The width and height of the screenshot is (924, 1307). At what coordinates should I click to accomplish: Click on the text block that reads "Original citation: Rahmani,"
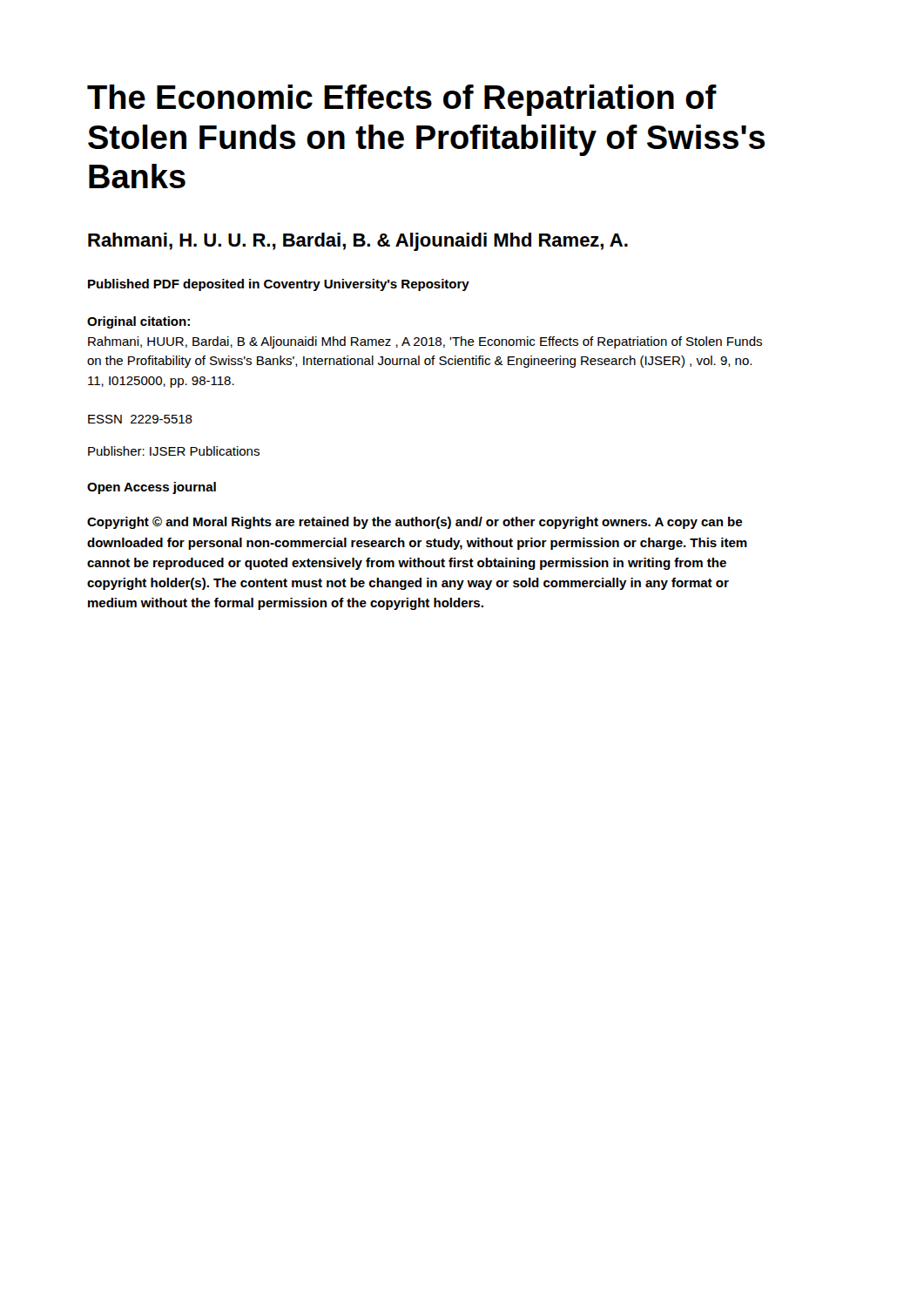pos(427,352)
